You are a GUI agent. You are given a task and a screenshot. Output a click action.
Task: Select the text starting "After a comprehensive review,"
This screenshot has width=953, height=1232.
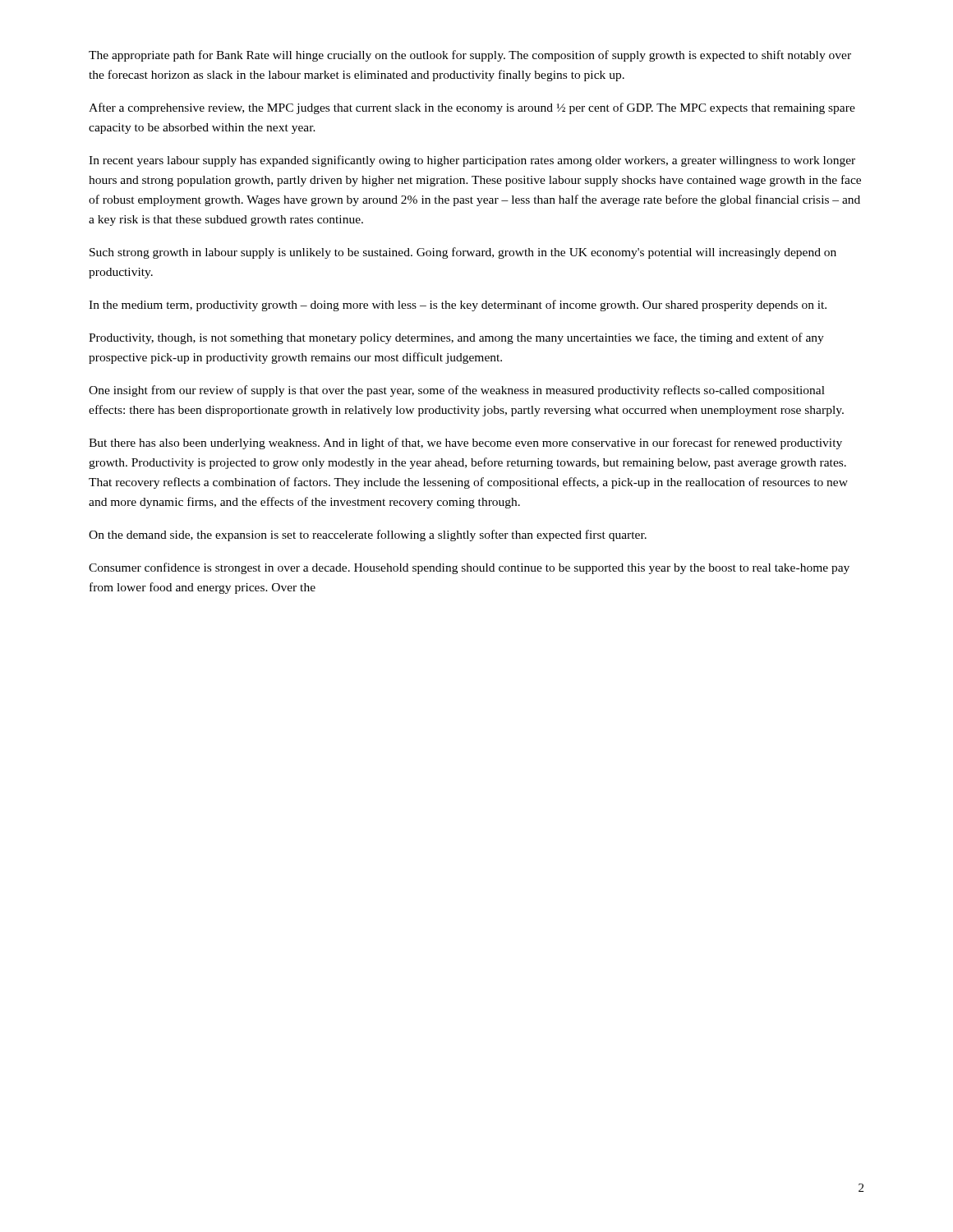click(x=472, y=117)
